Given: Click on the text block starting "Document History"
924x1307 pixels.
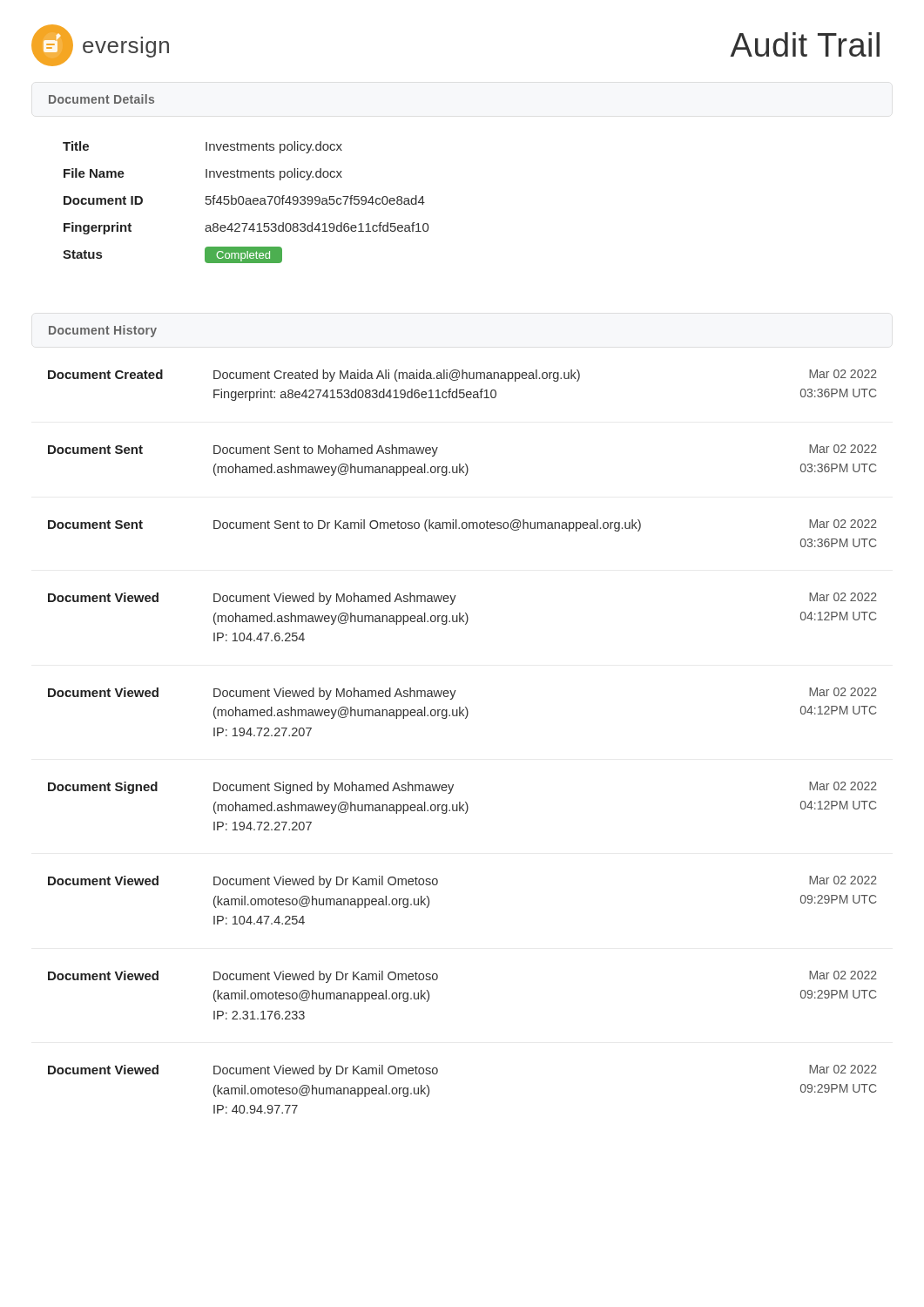Looking at the screenshot, I should click(x=103, y=331).
